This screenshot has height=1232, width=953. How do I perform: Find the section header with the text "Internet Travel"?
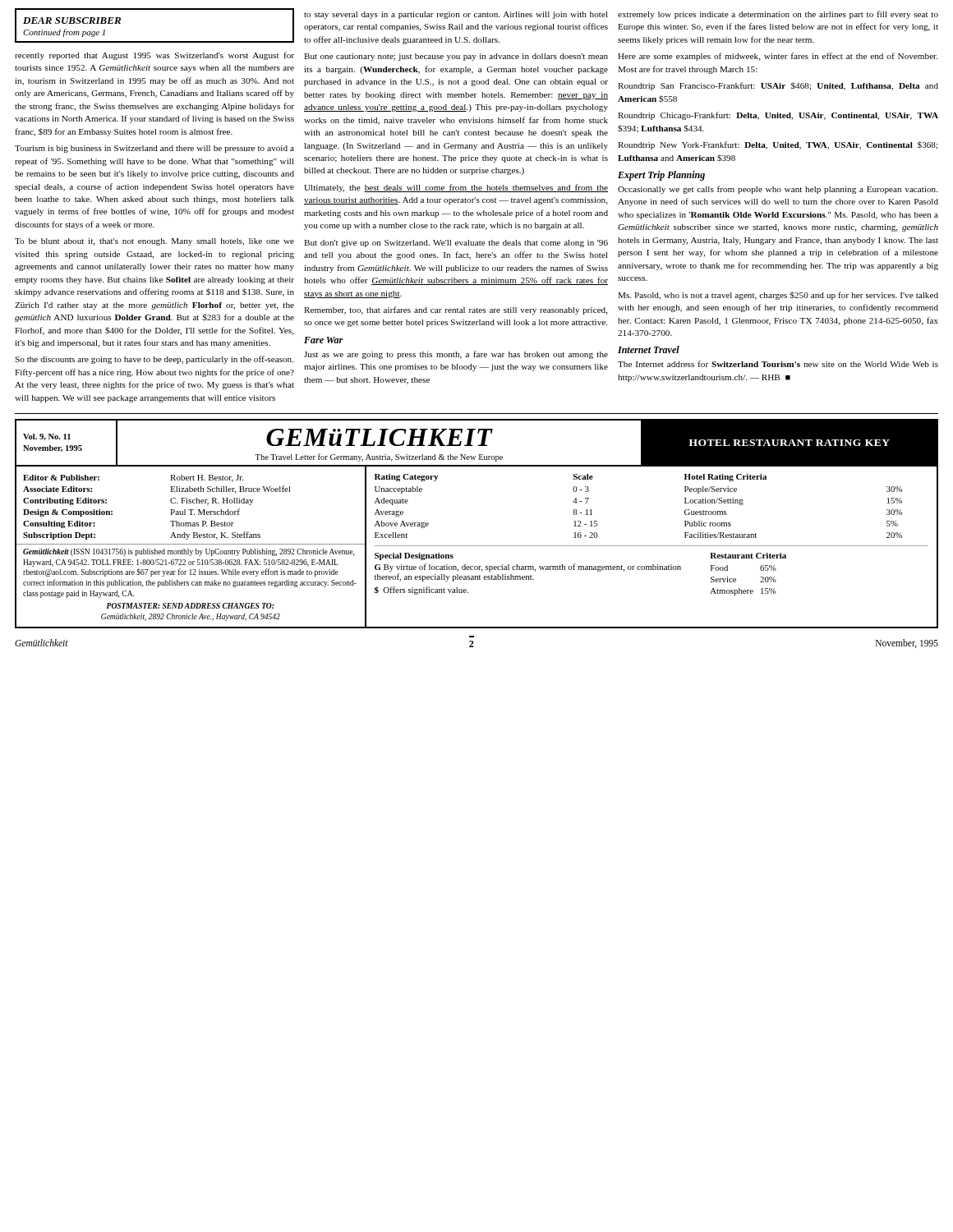(648, 350)
